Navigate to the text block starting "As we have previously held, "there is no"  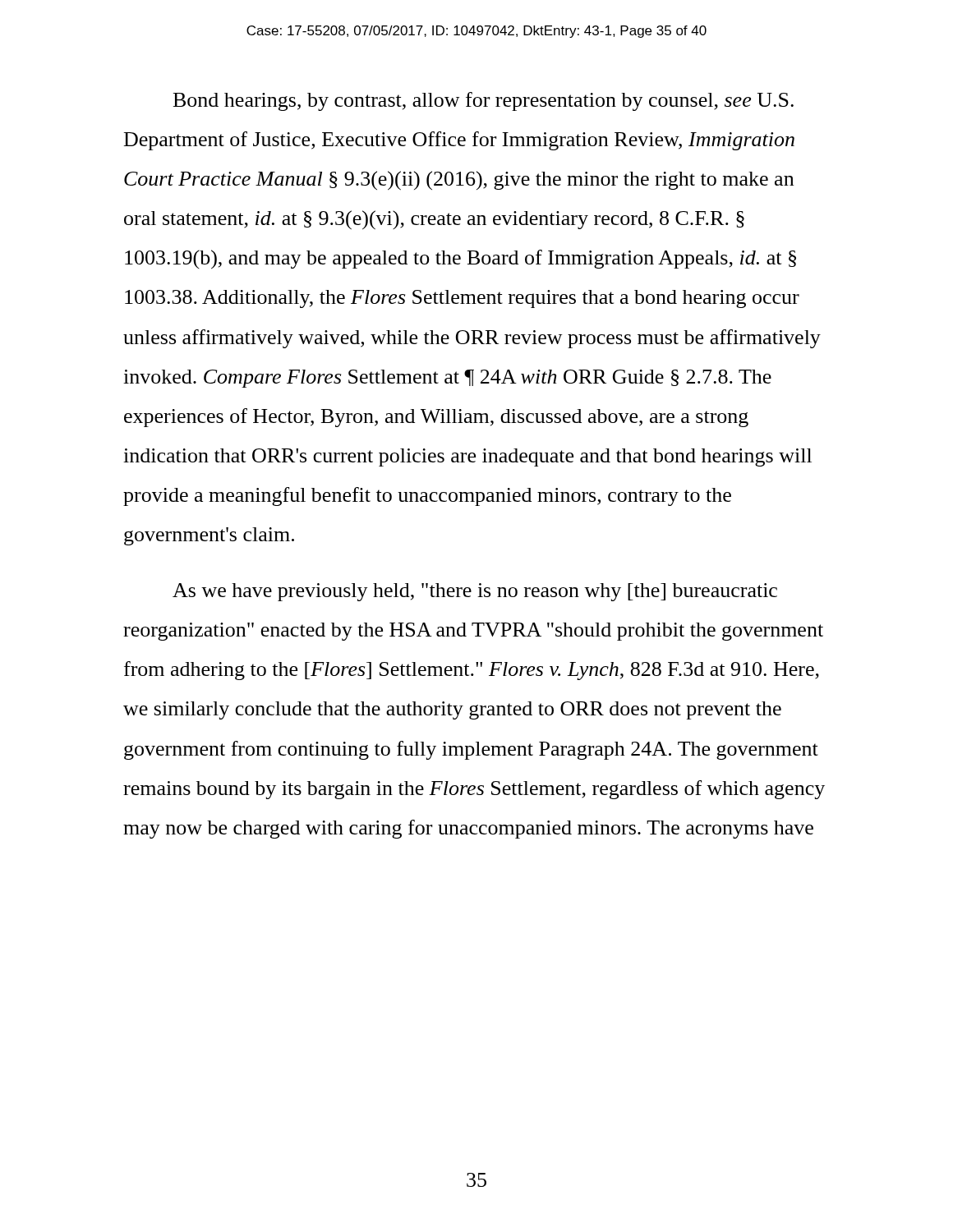(474, 709)
